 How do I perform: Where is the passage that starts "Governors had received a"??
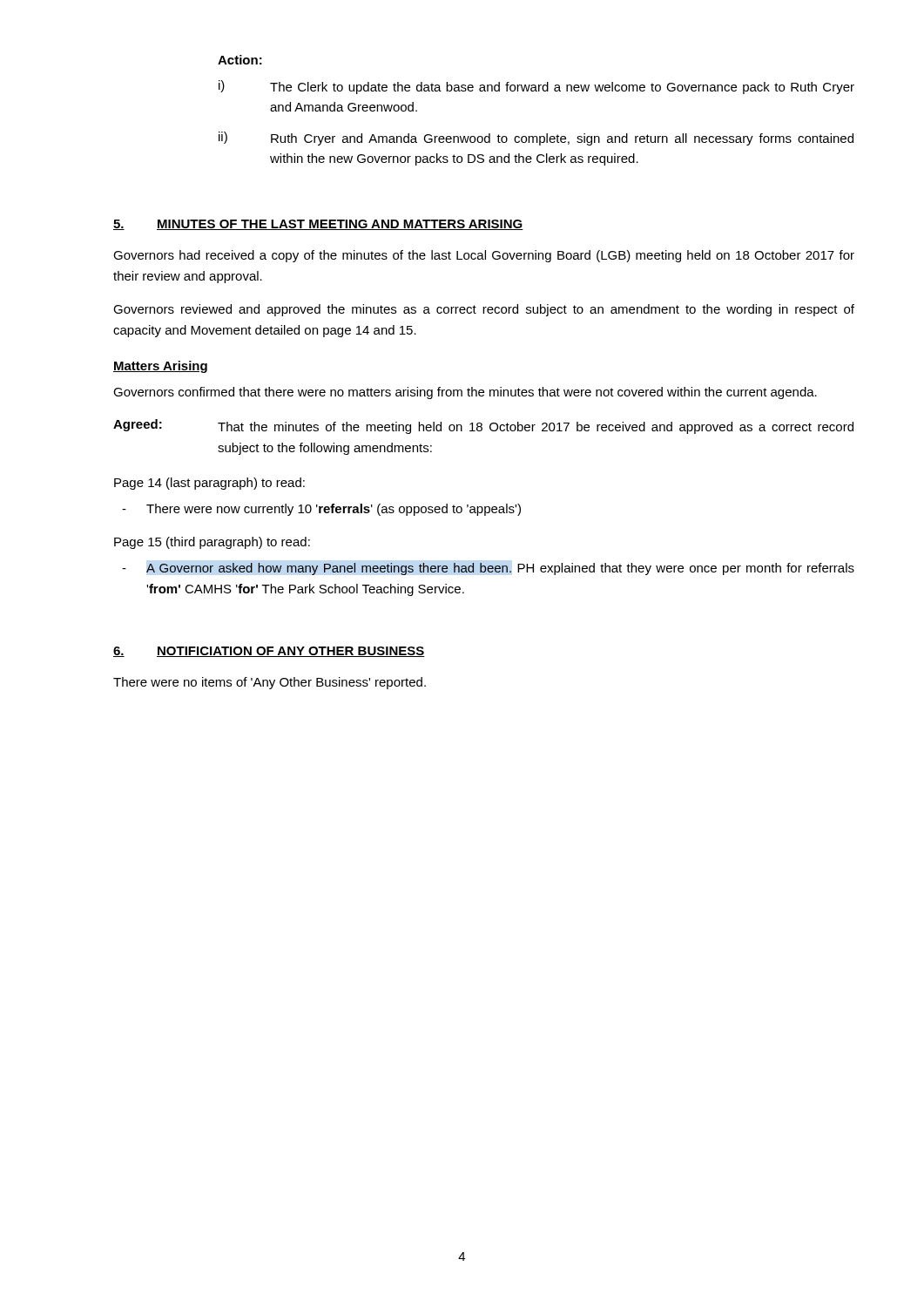484,265
